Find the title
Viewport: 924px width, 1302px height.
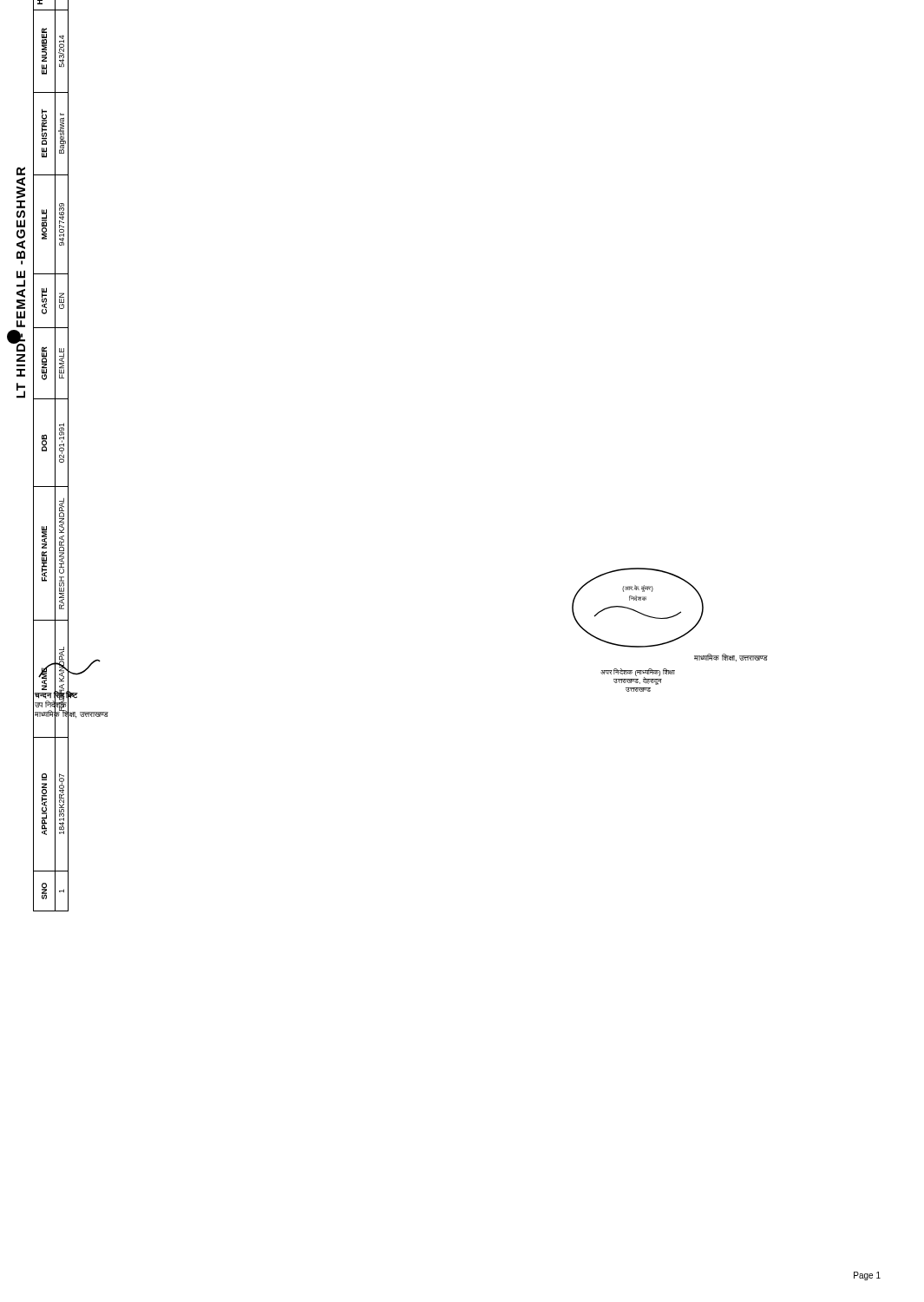(x=20, y=282)
